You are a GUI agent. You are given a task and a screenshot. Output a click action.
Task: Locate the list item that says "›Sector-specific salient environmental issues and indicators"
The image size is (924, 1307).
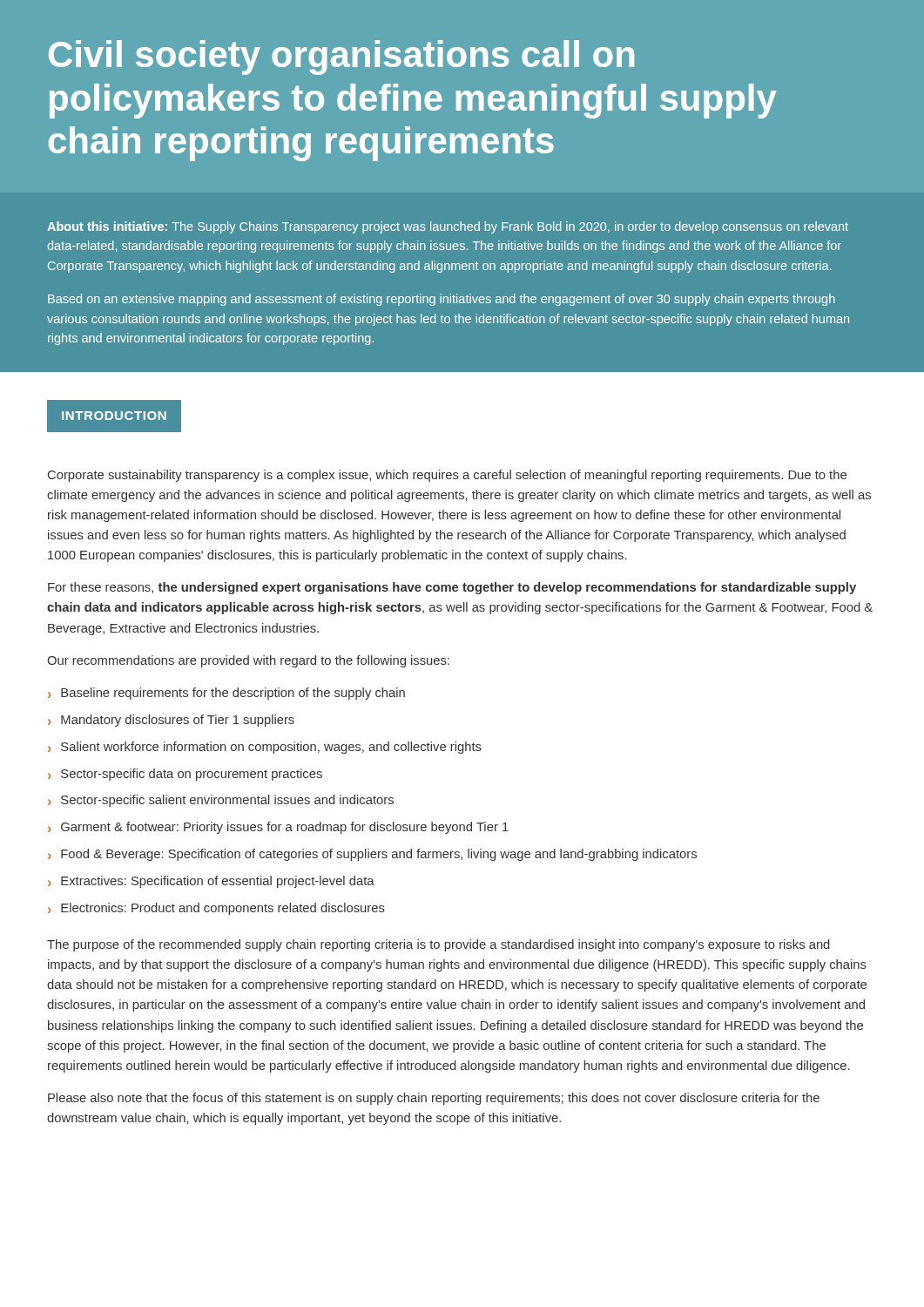coord(221,802)
